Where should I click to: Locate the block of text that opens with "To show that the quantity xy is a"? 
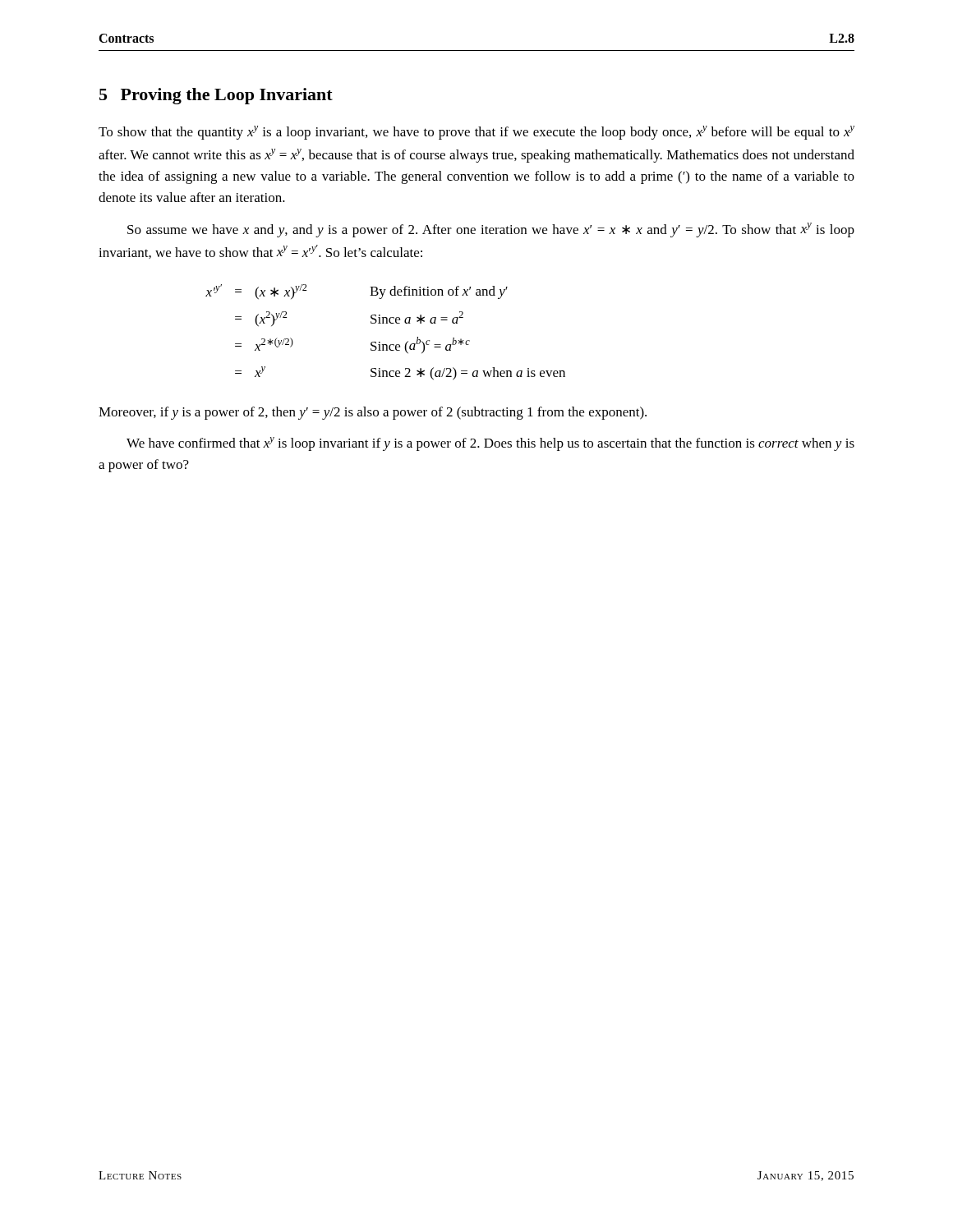[476, 164]
